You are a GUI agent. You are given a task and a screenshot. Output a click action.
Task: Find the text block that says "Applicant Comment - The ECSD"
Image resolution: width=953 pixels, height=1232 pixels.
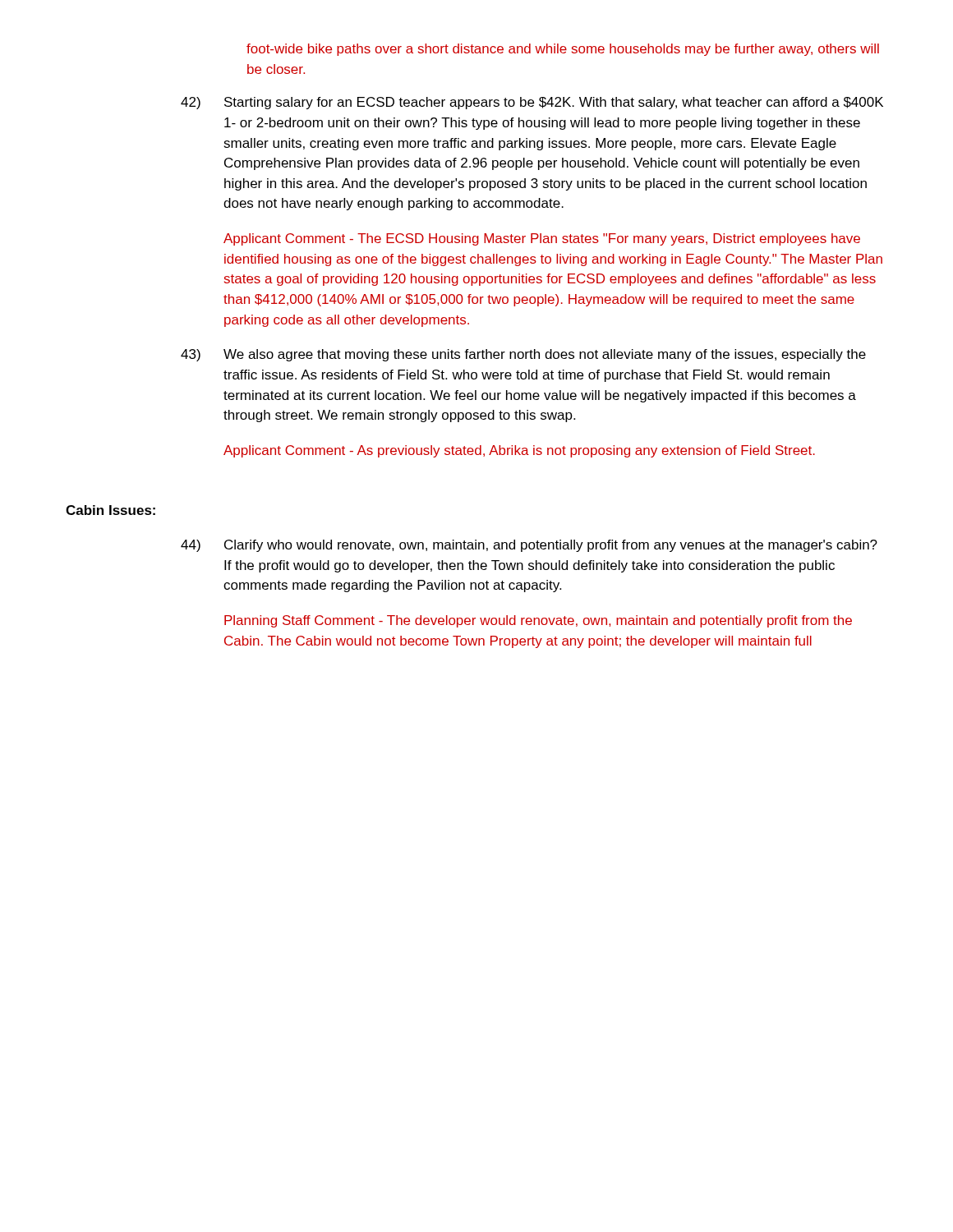click(x=553, y=279)
